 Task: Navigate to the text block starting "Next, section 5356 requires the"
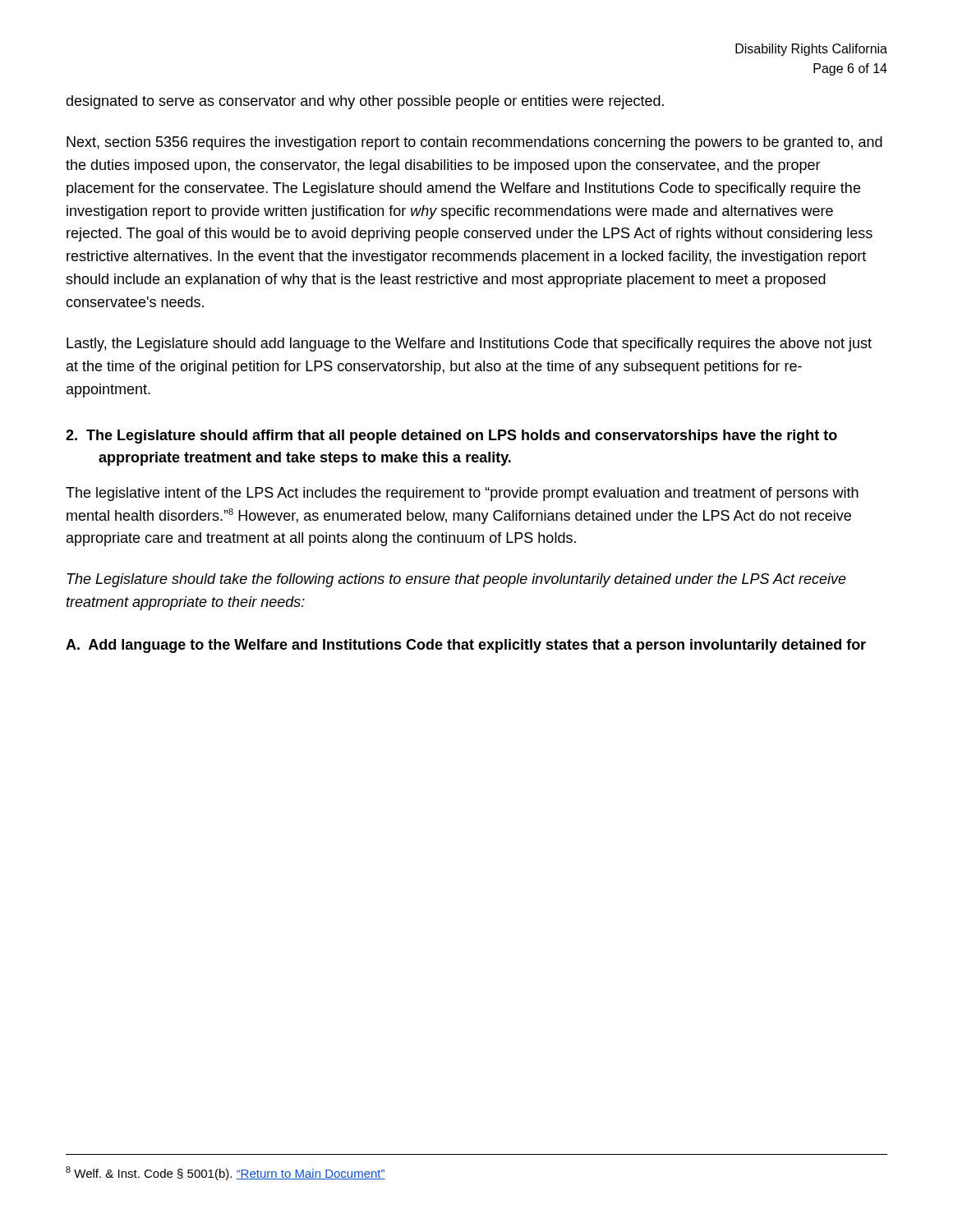pyautogui.click(x=474, y=222)
